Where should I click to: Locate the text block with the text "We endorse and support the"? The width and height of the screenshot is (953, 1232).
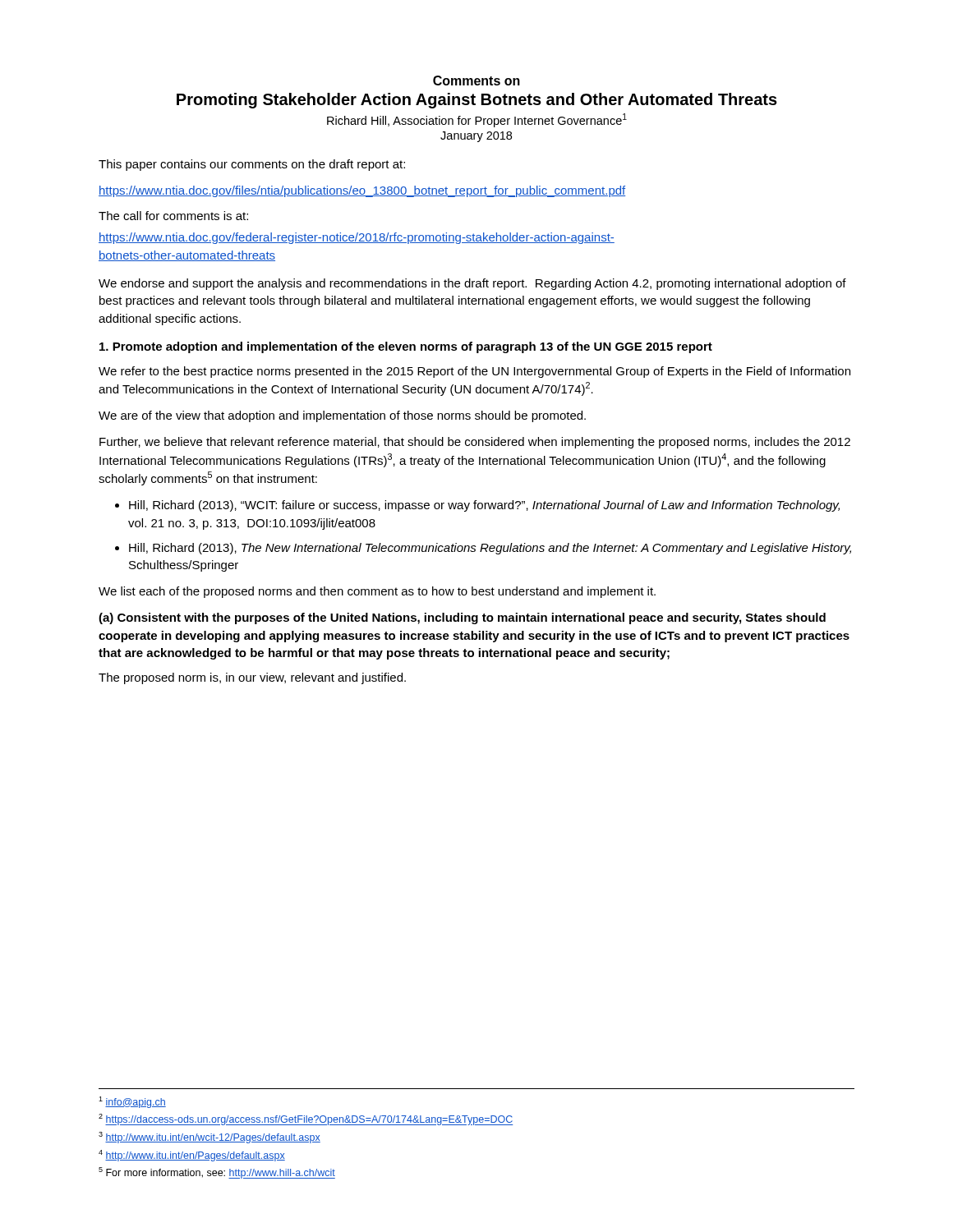pyautogui.click(x=472, y=300)
